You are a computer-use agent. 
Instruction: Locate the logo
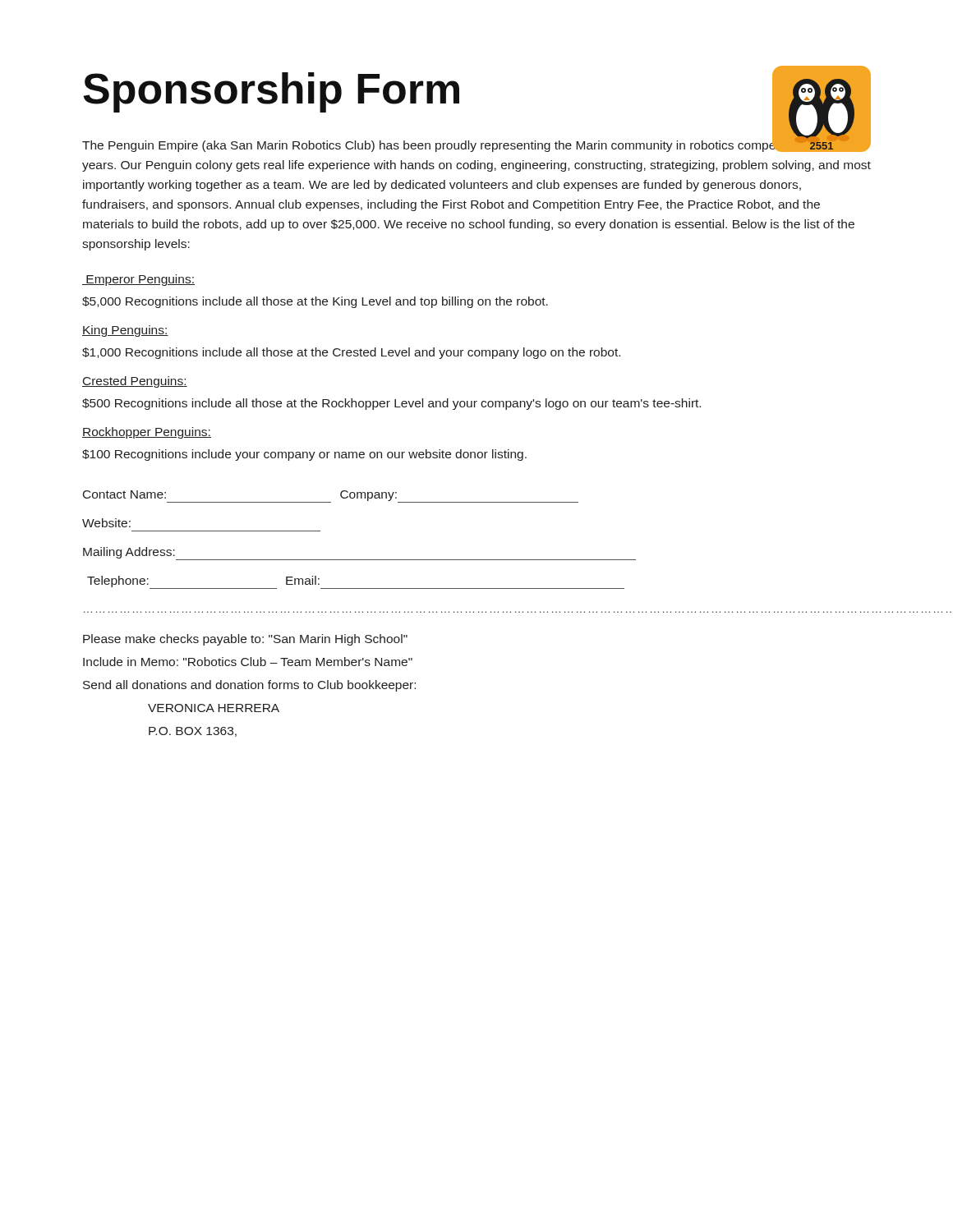click(x=822, y=110)
